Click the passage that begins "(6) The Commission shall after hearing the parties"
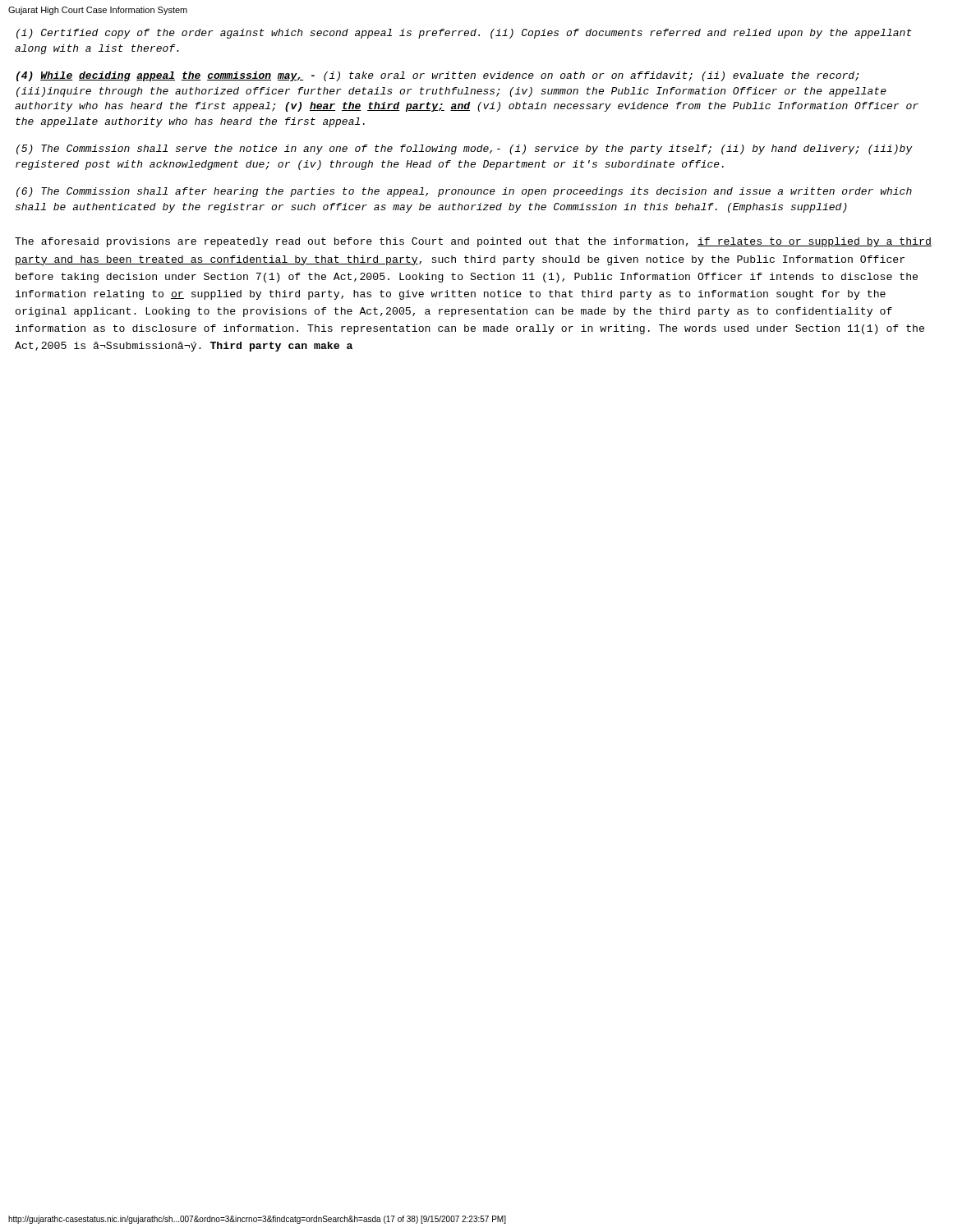This screenshot has width=953, height=1232. pyautogui.click(x=463, y=199)
